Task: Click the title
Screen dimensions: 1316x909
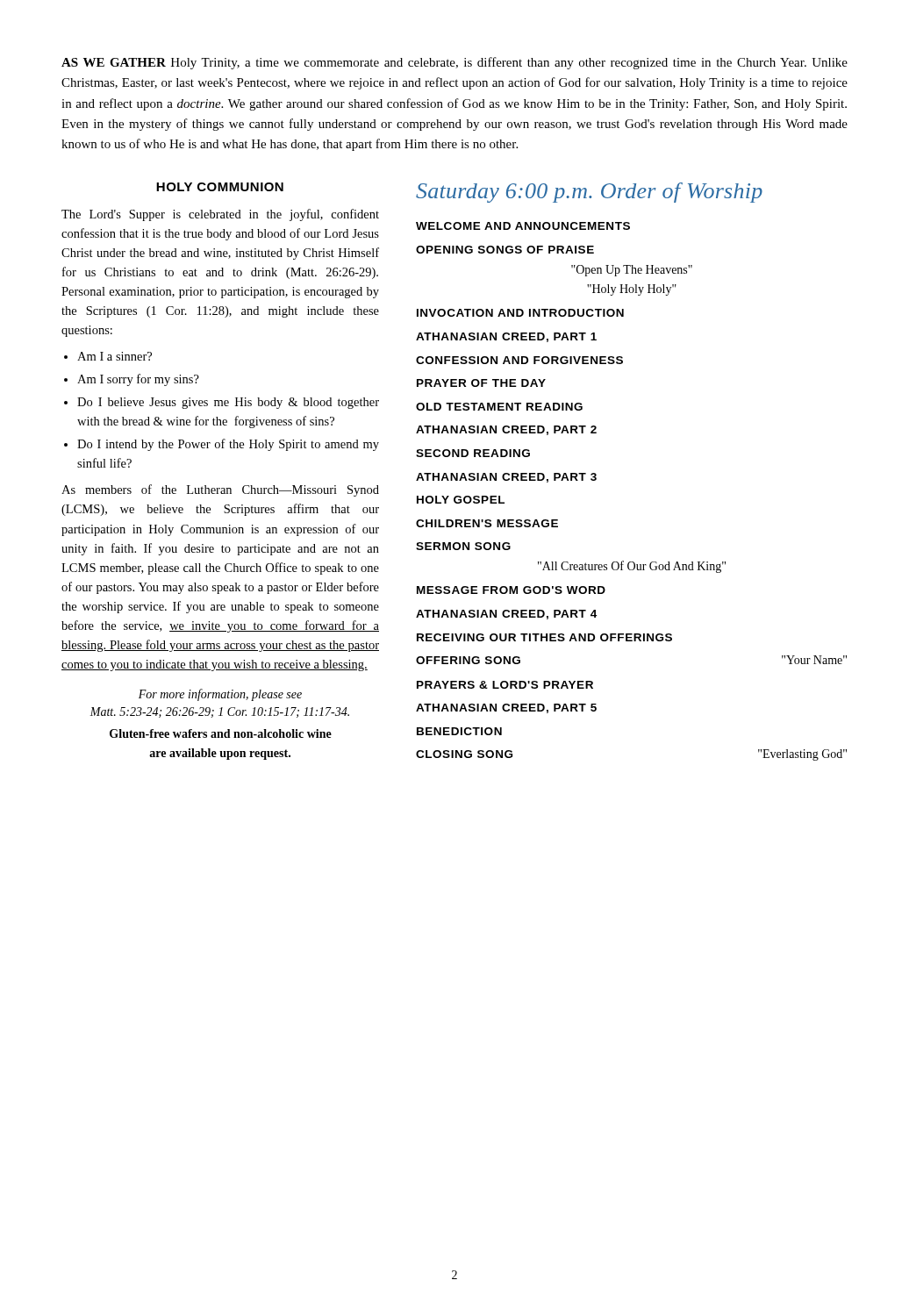Action: (x=589, y=191)
